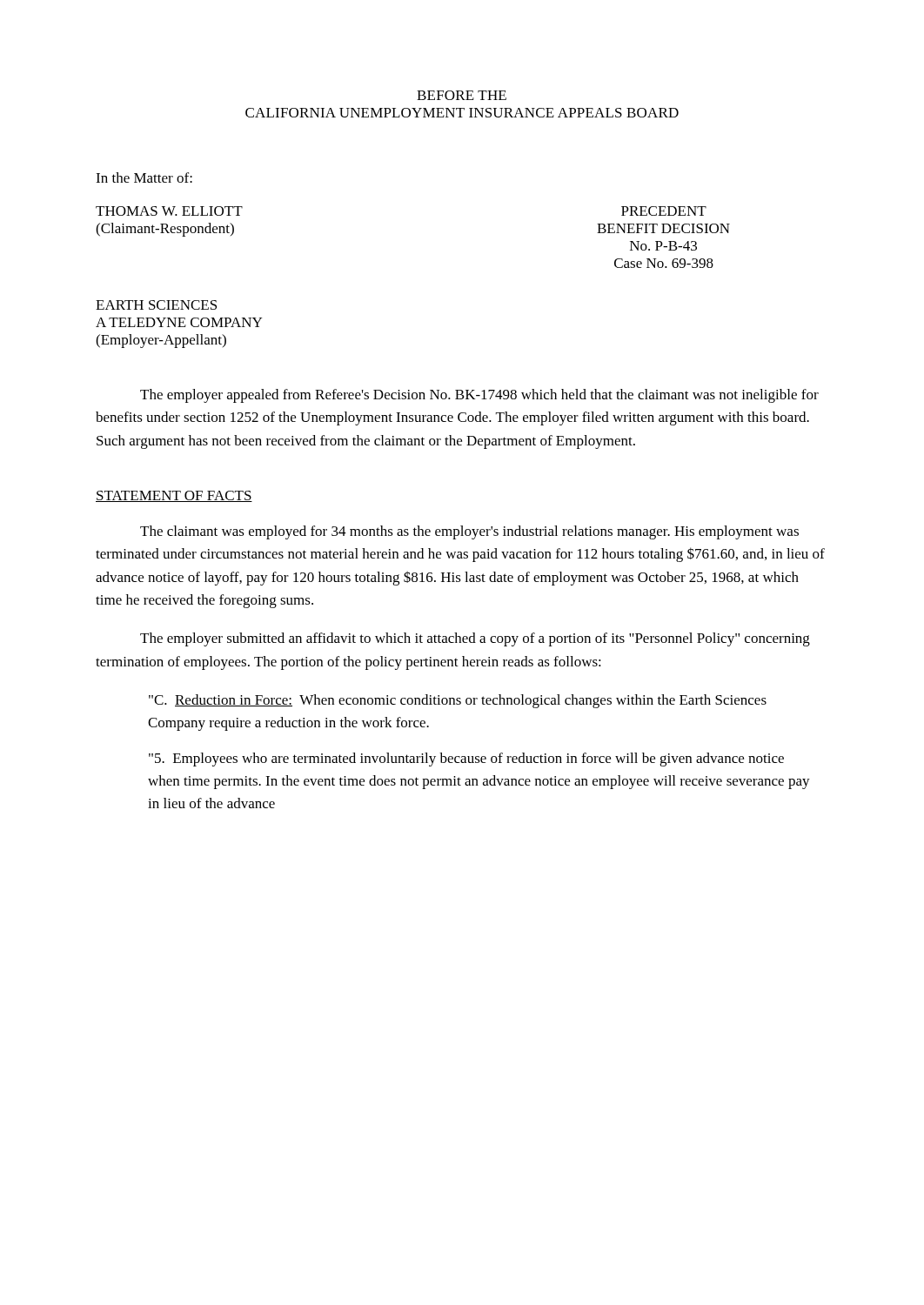This screenshot has width=924, height=1305.
Task: Click on the text block starting ""5. Employees who are terminated"
Action: pos(479,781)
